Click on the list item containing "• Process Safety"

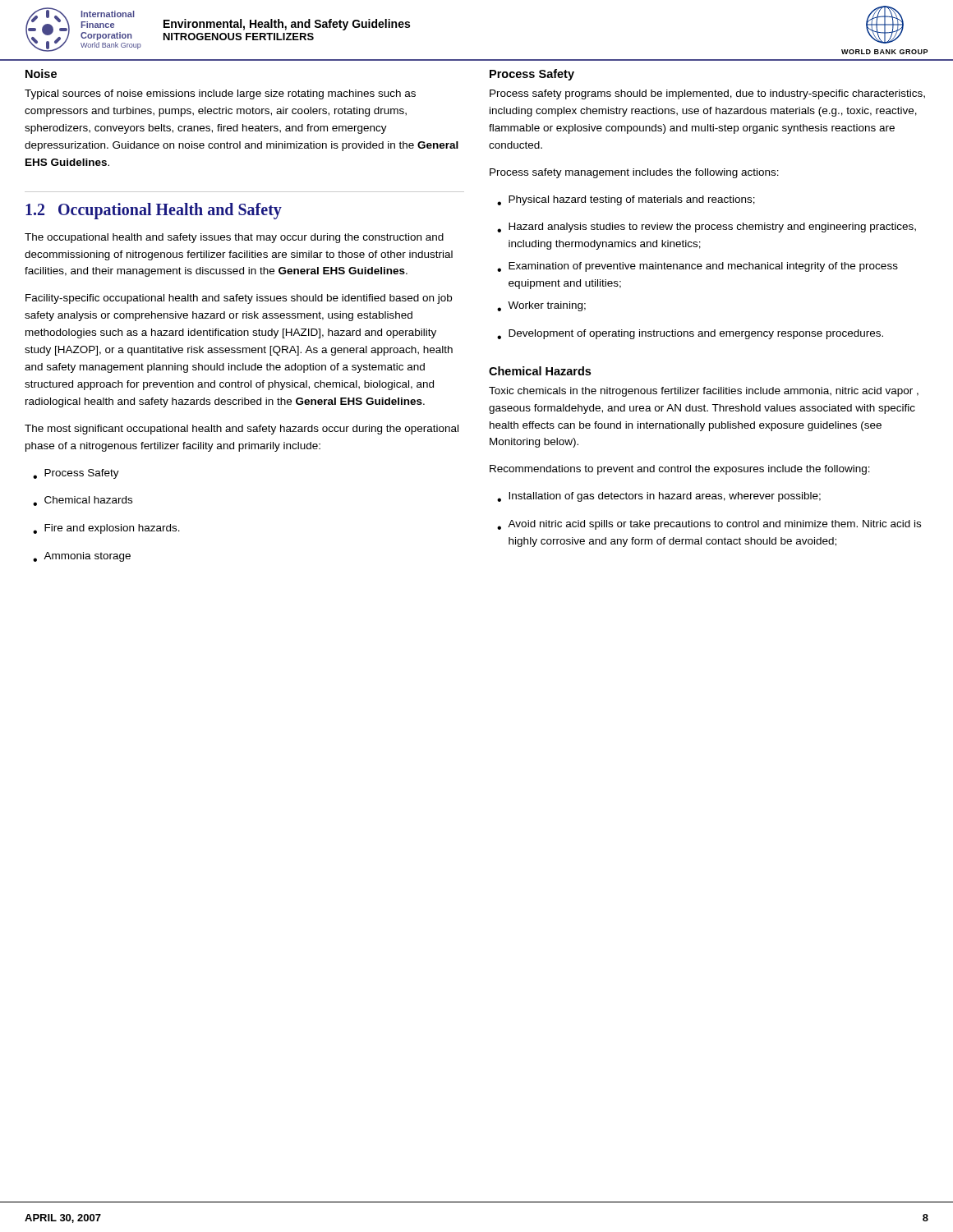tap(76, 474)
